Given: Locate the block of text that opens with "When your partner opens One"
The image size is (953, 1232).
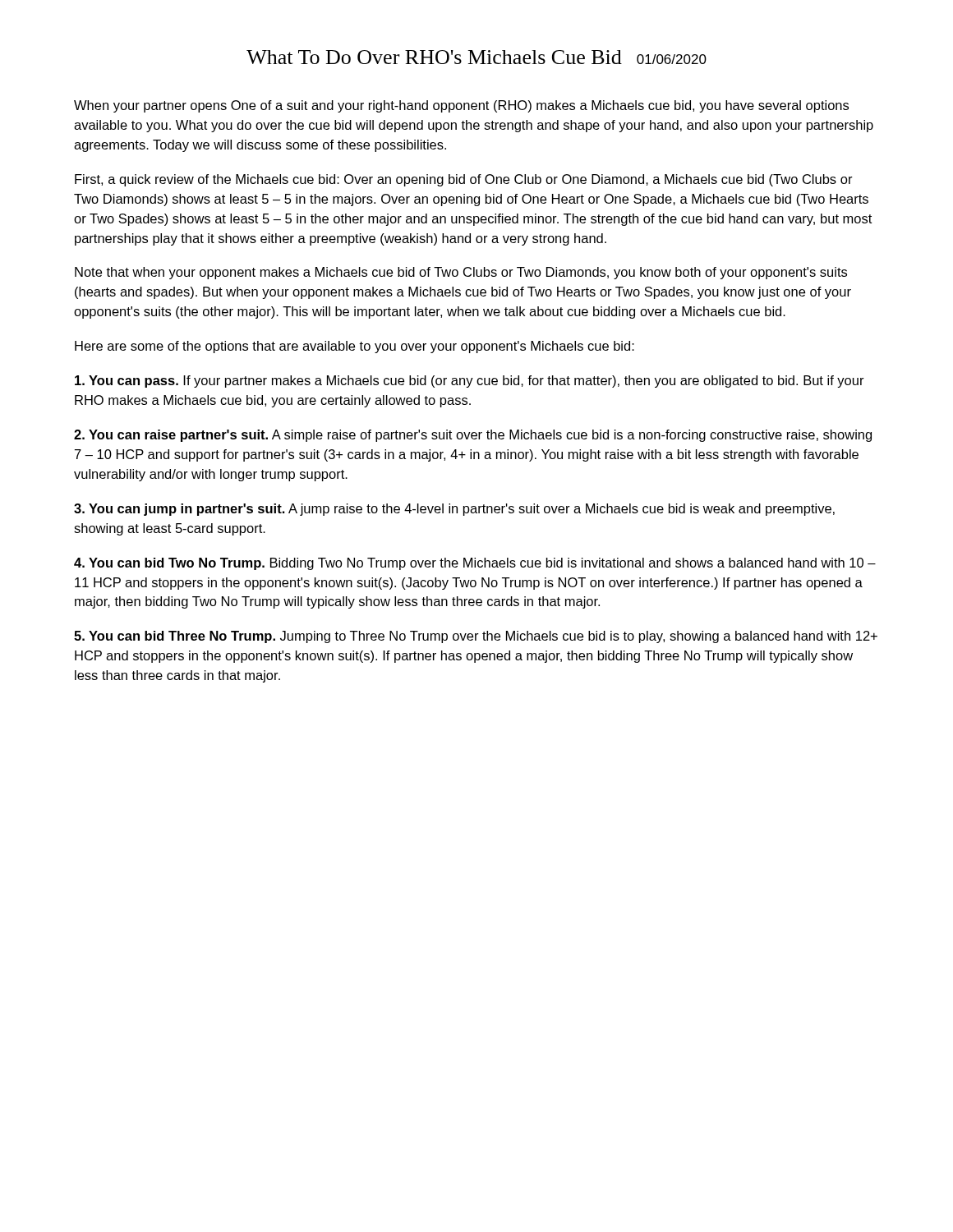Looking at the screenshot, I should pos(474,125).
